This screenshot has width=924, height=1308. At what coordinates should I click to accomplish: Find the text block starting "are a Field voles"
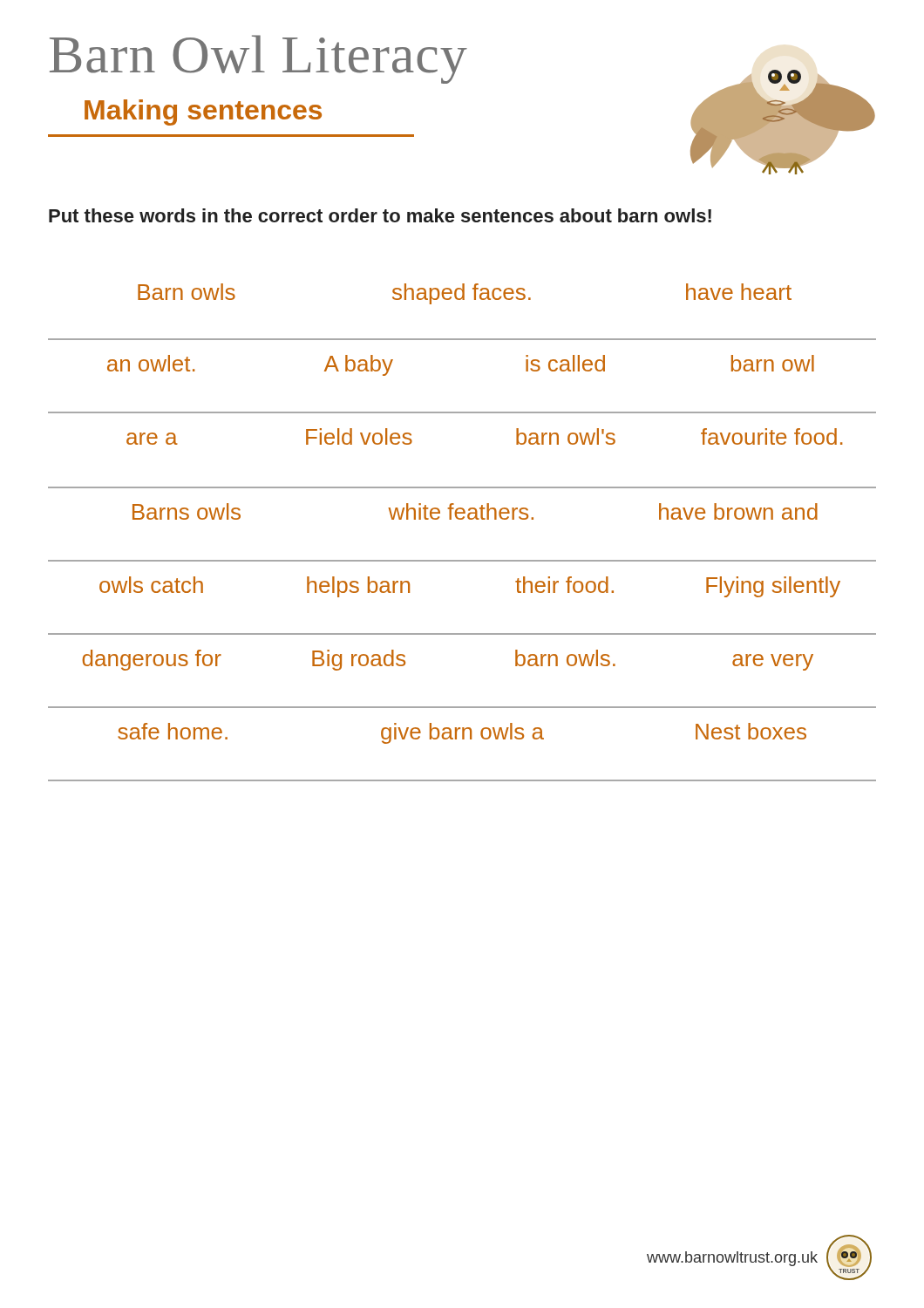tap(152, 437)
